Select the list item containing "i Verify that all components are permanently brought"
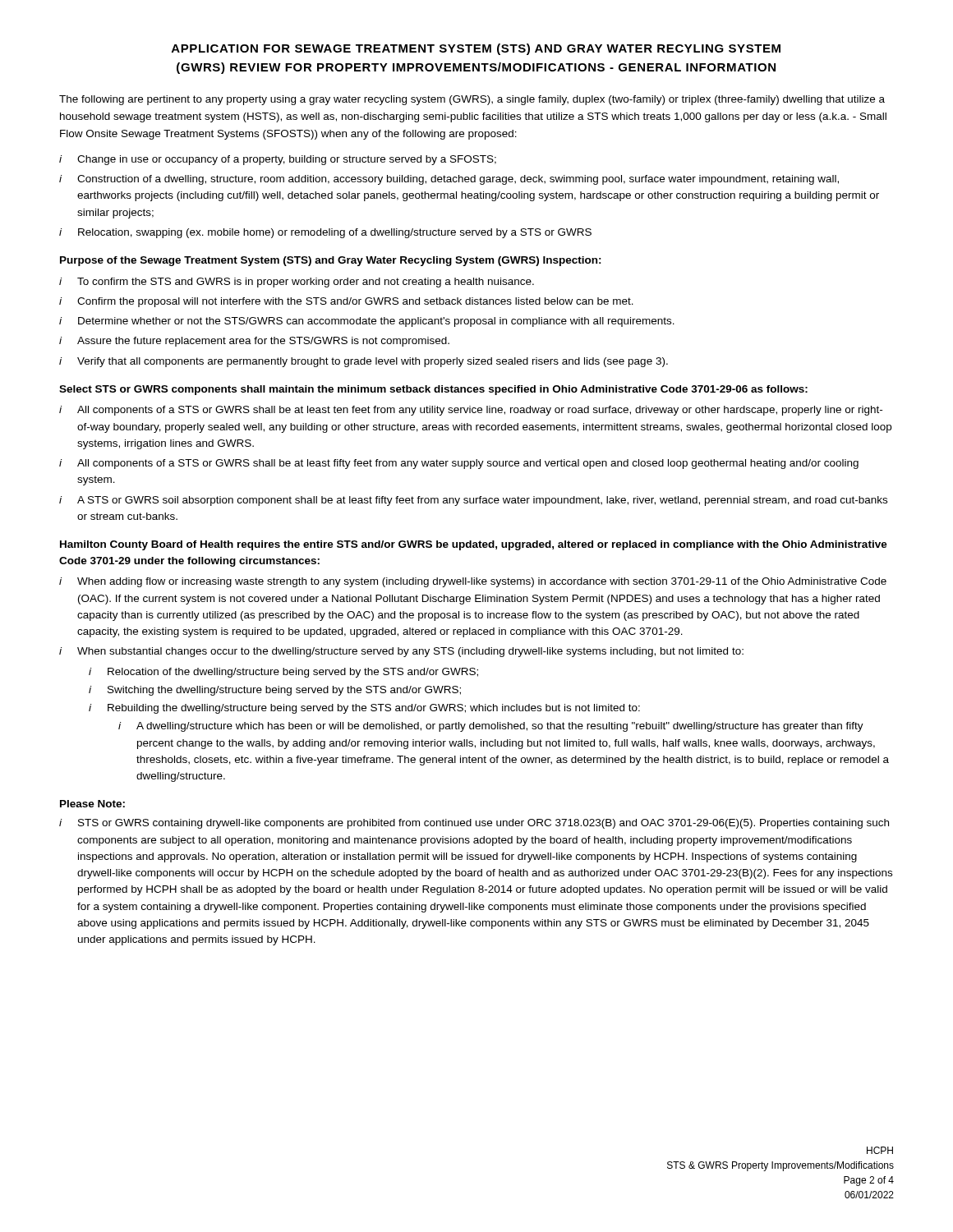This screenshot has height=1232, width=953. pyautogui.click(x=476, y=361)
